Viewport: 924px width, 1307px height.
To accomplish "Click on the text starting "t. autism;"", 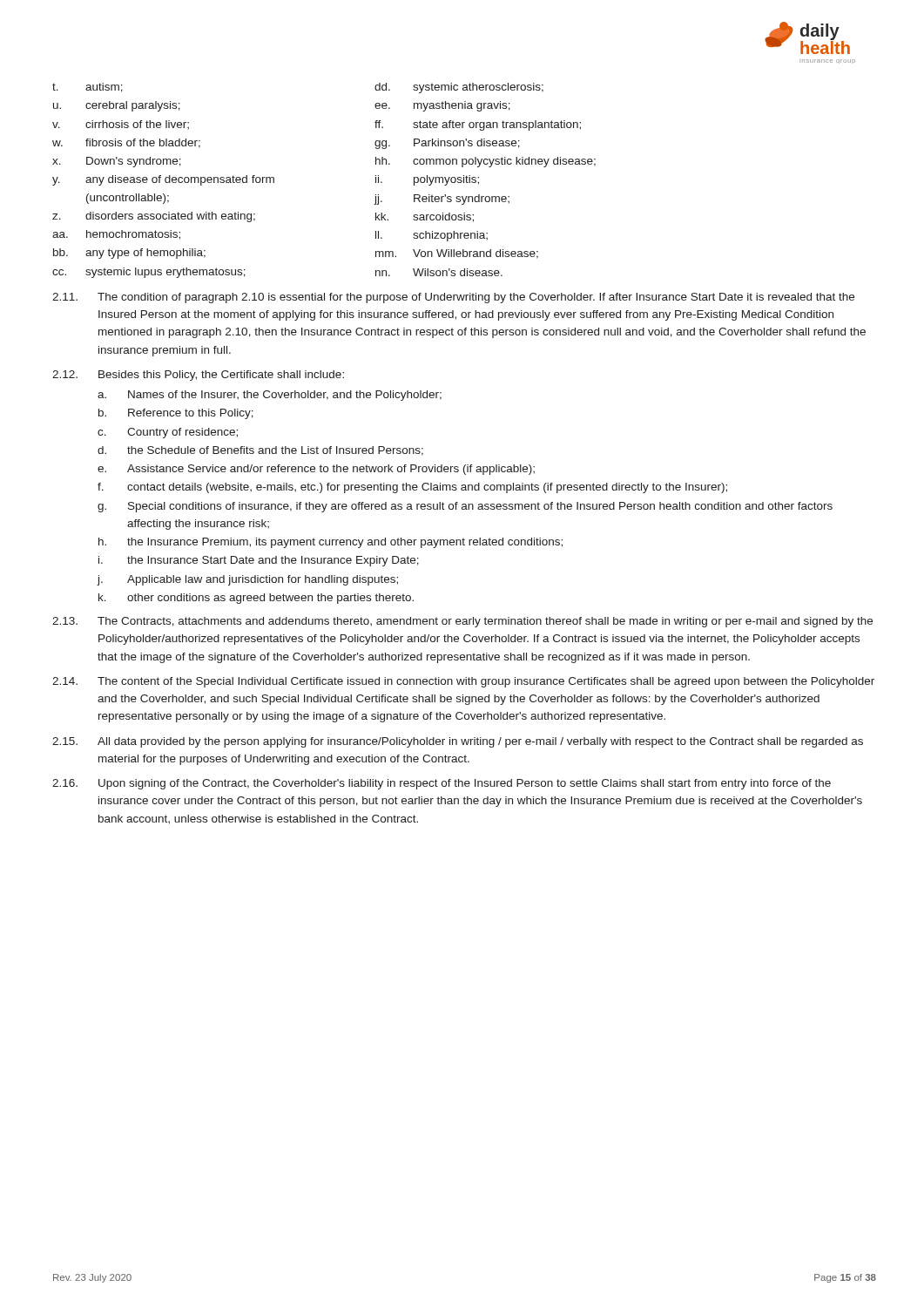I will (101, 88).
